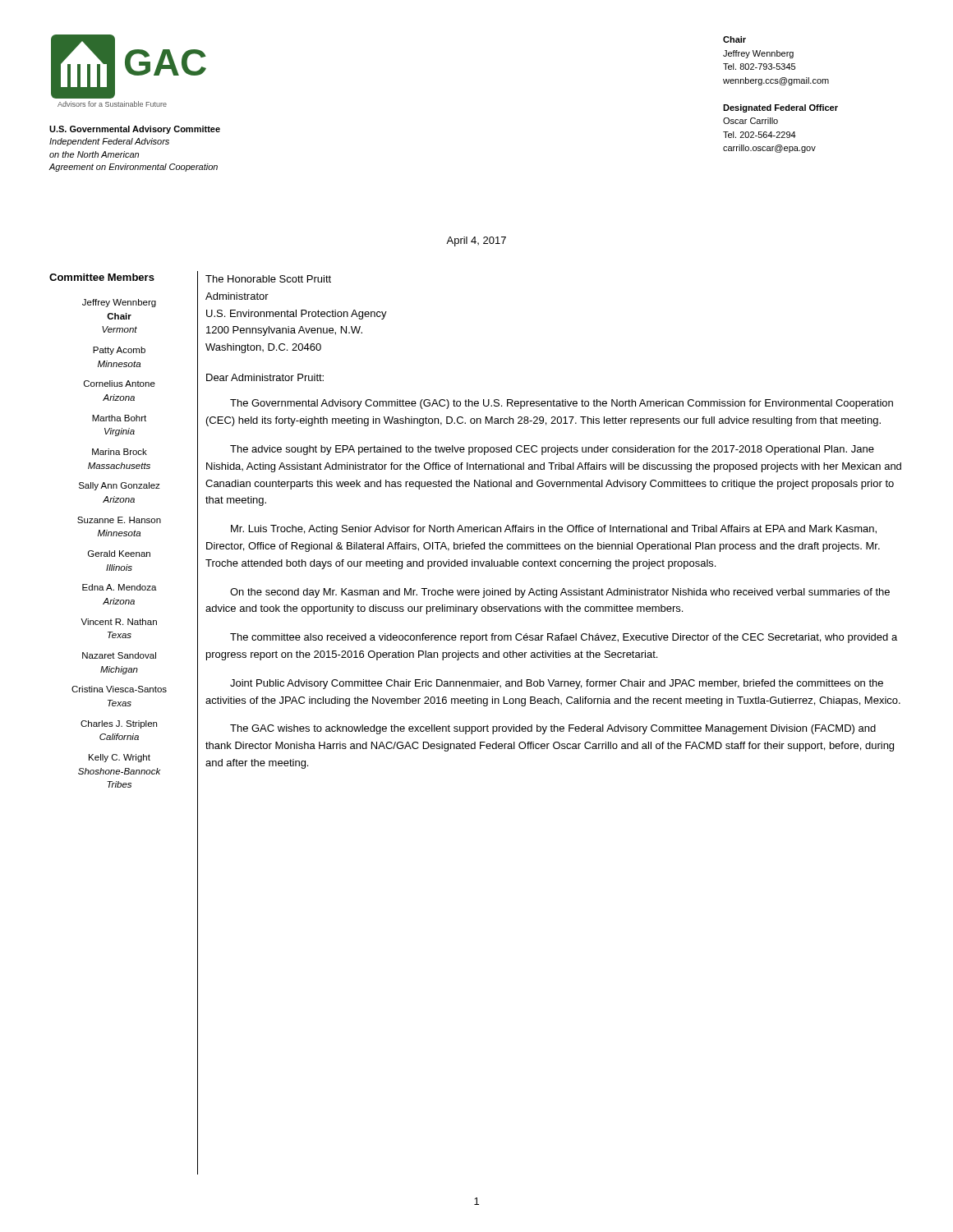
Task: Select the text block that reads "On the second day Mr. Kasman"
Action: [548, 600]
